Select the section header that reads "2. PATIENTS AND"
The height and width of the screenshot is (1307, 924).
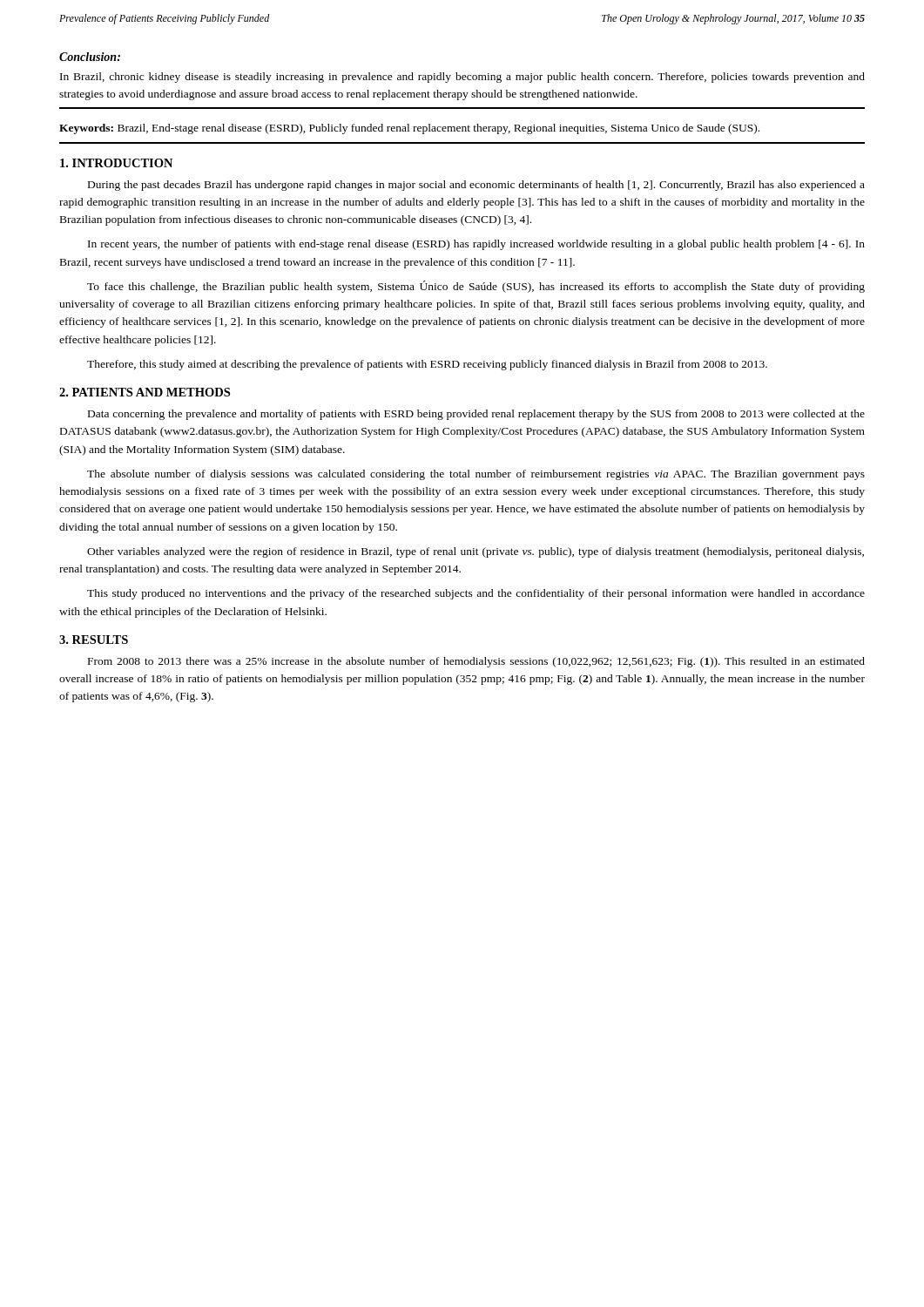(x=145, y=392)
